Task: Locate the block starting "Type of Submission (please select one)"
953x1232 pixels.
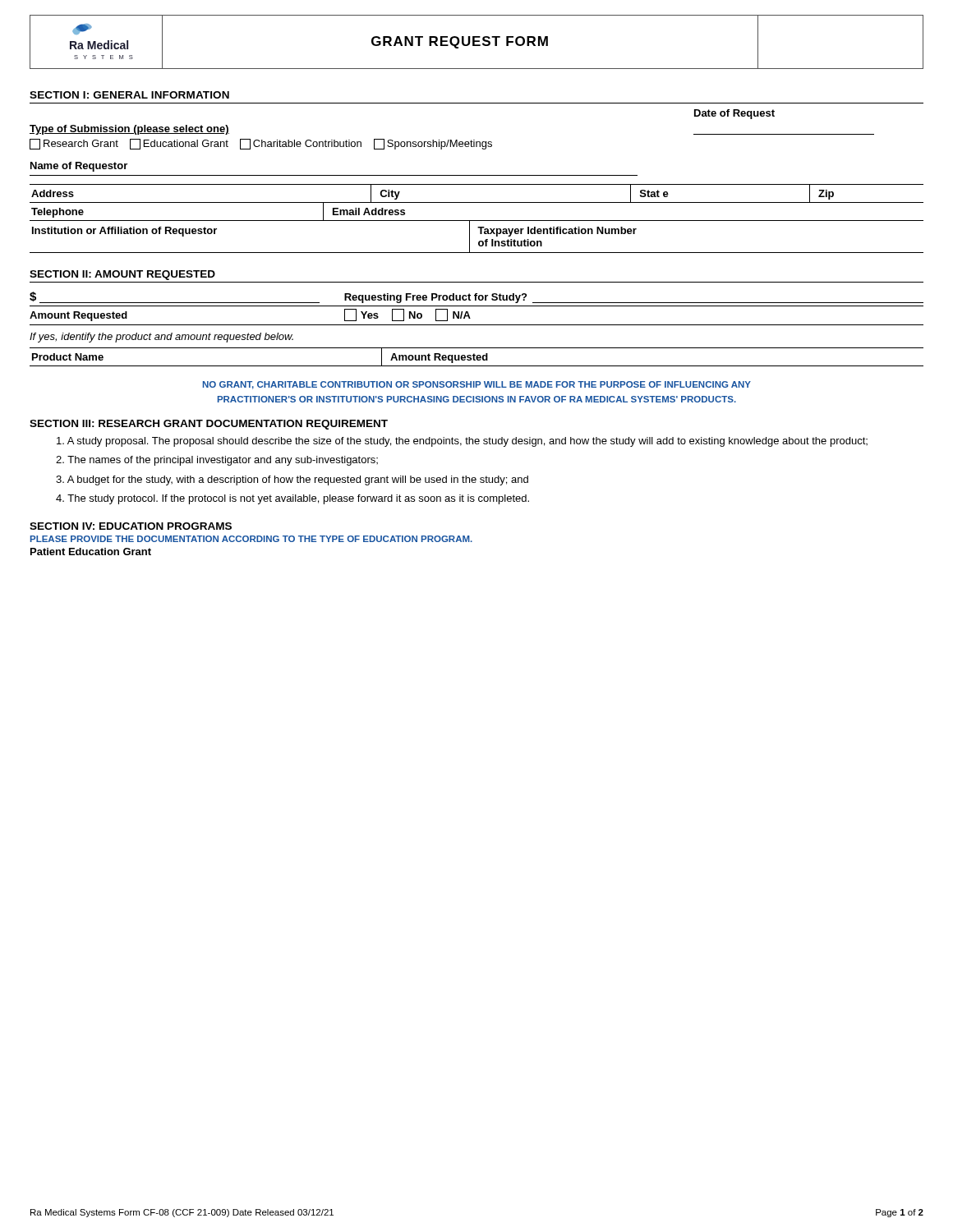Action: point(129,128)
